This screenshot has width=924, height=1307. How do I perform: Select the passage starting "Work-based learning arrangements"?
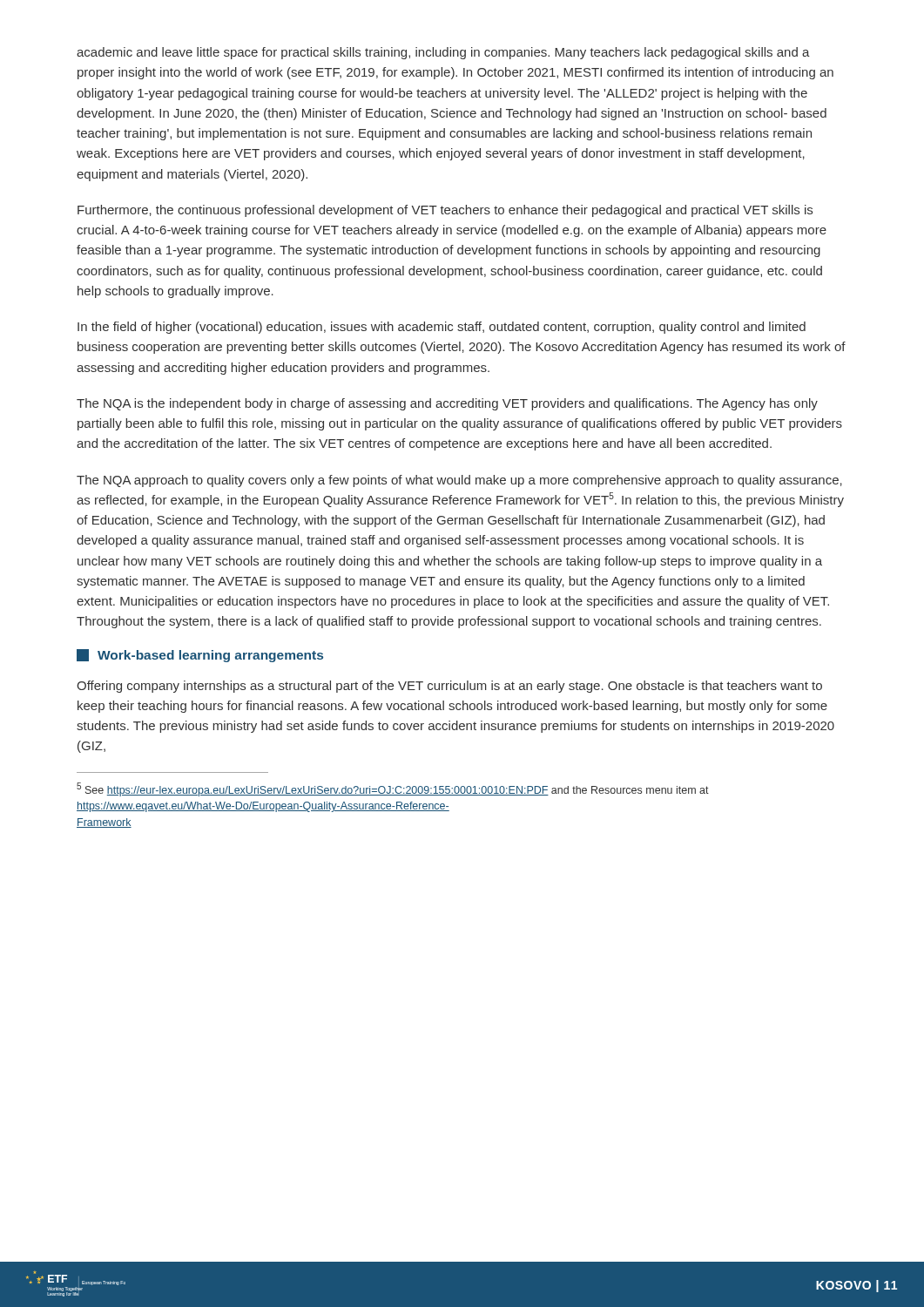(200, 655)
